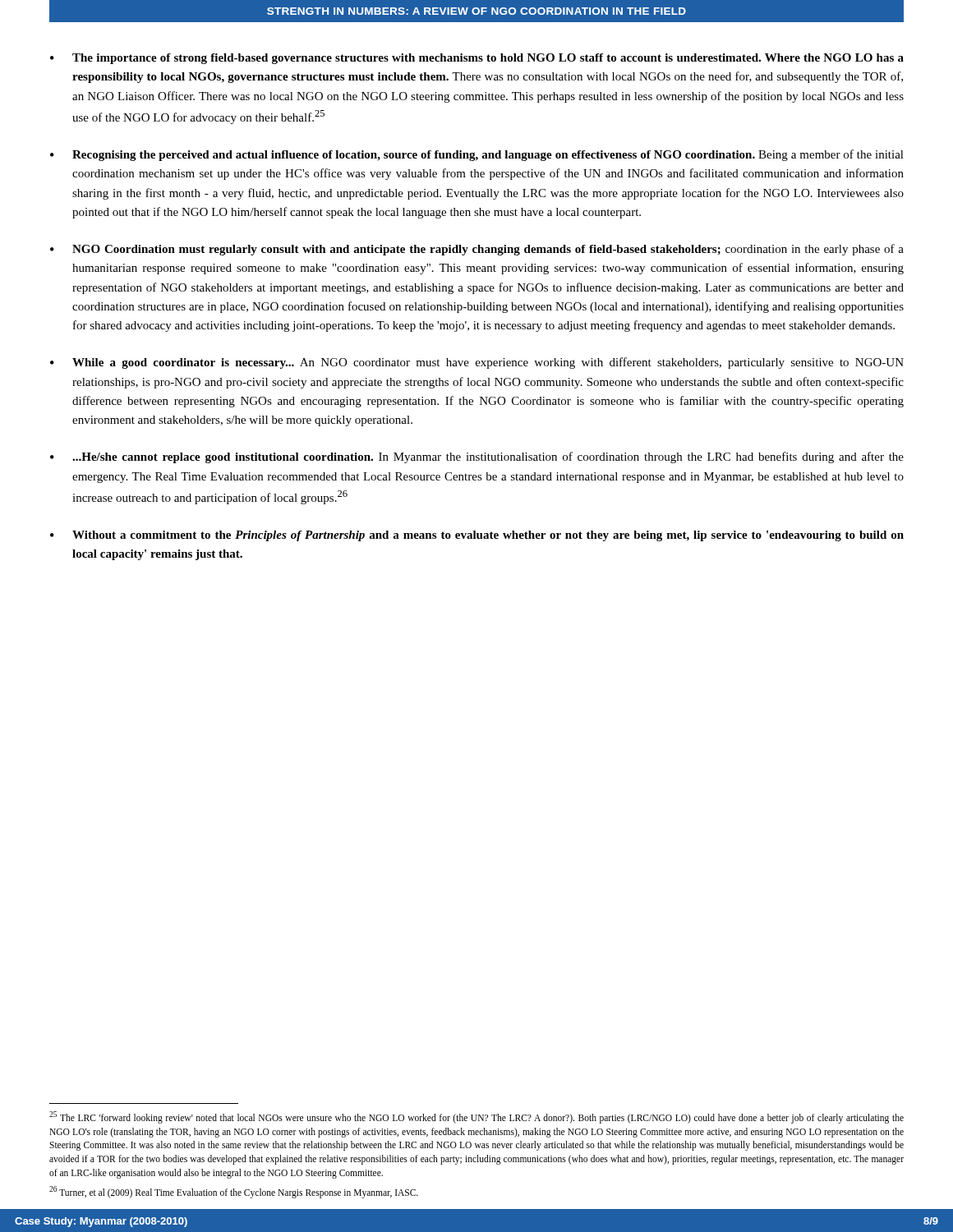Locate the block of text that opens with "25 The LRC 'forward looking review' noted"

(x=476, y=1144)
